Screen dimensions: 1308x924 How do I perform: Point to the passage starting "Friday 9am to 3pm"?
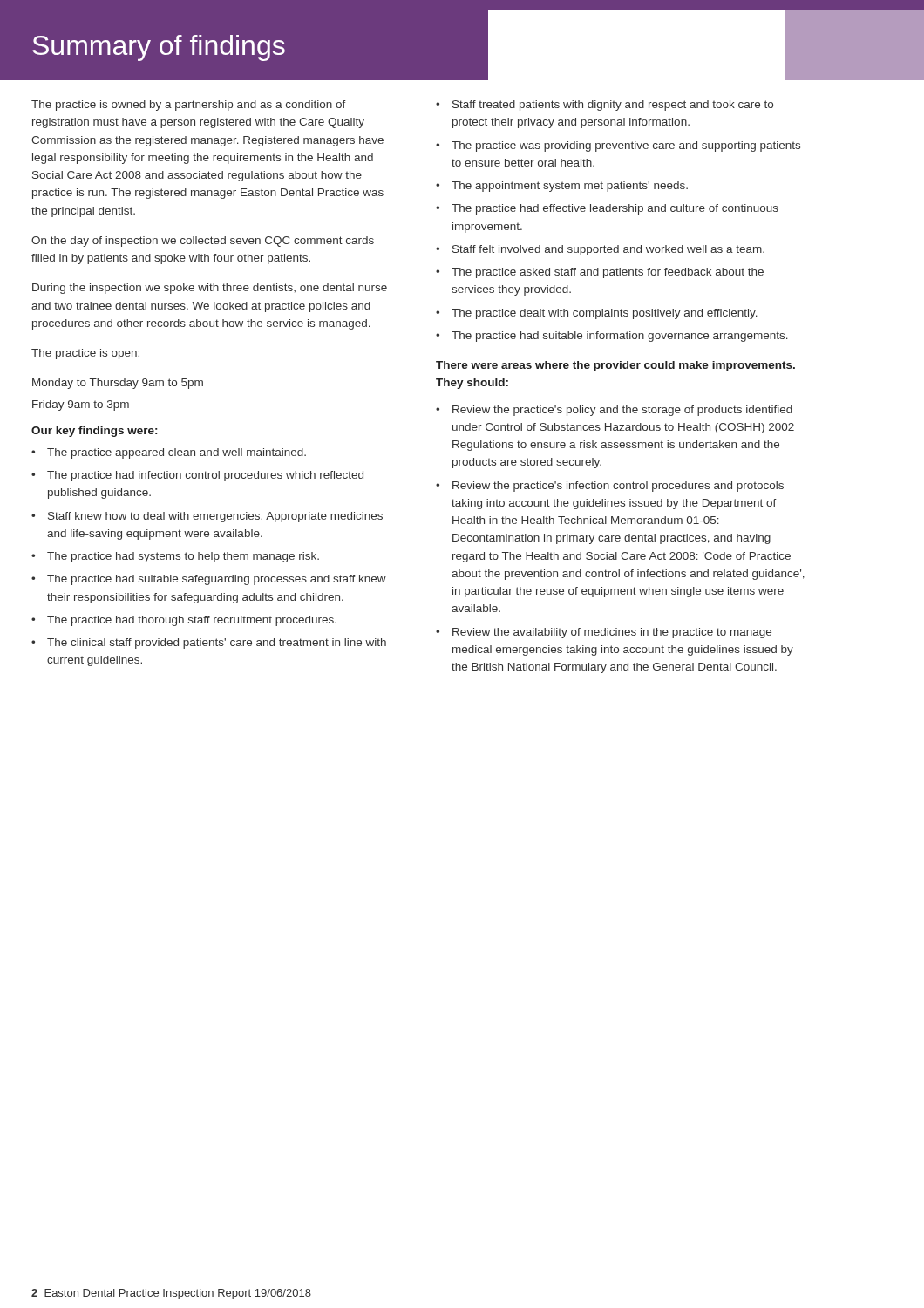click(x=80, y=404)
